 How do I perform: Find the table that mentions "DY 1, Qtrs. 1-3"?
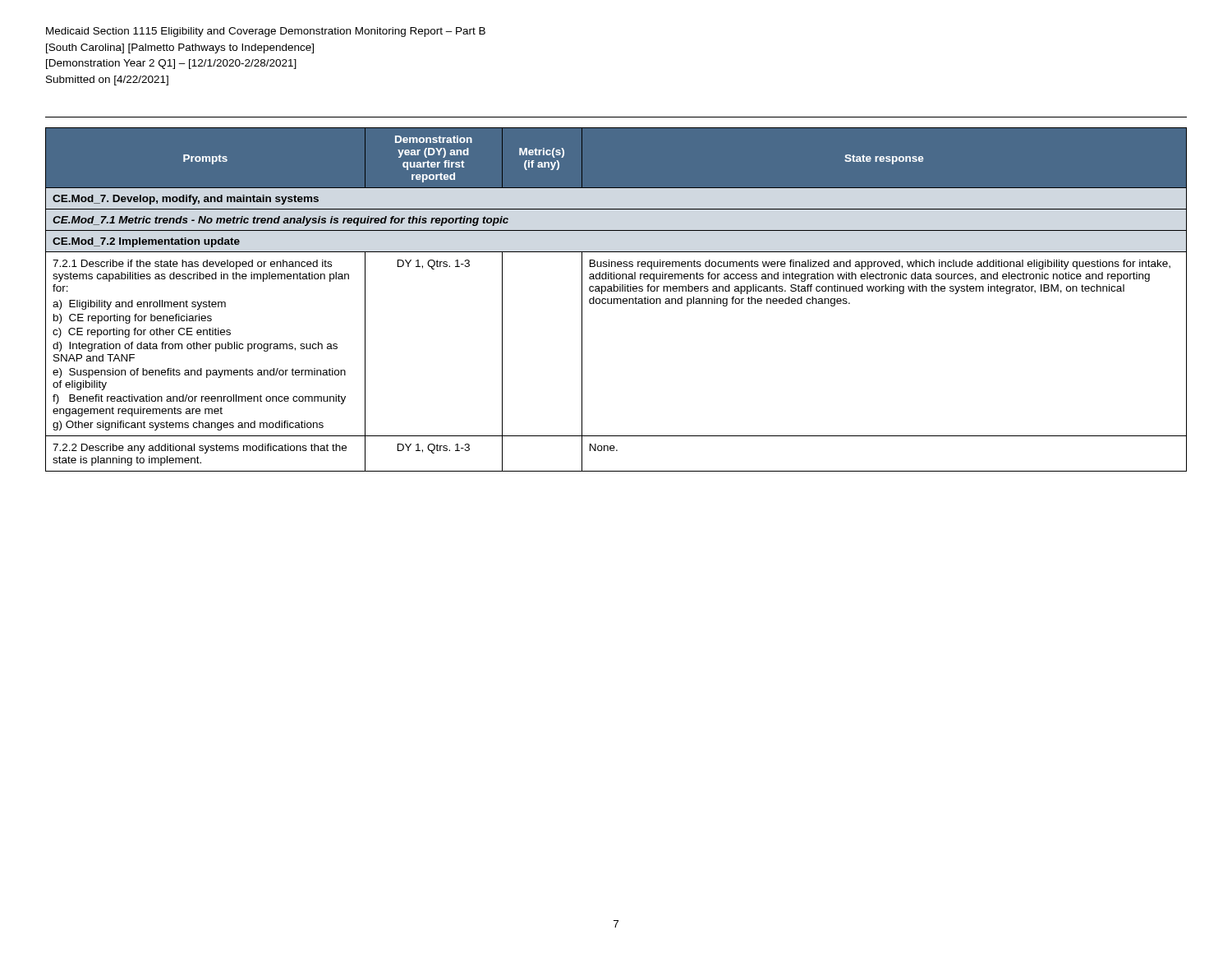pyautogui.click(x=616, y=299)
